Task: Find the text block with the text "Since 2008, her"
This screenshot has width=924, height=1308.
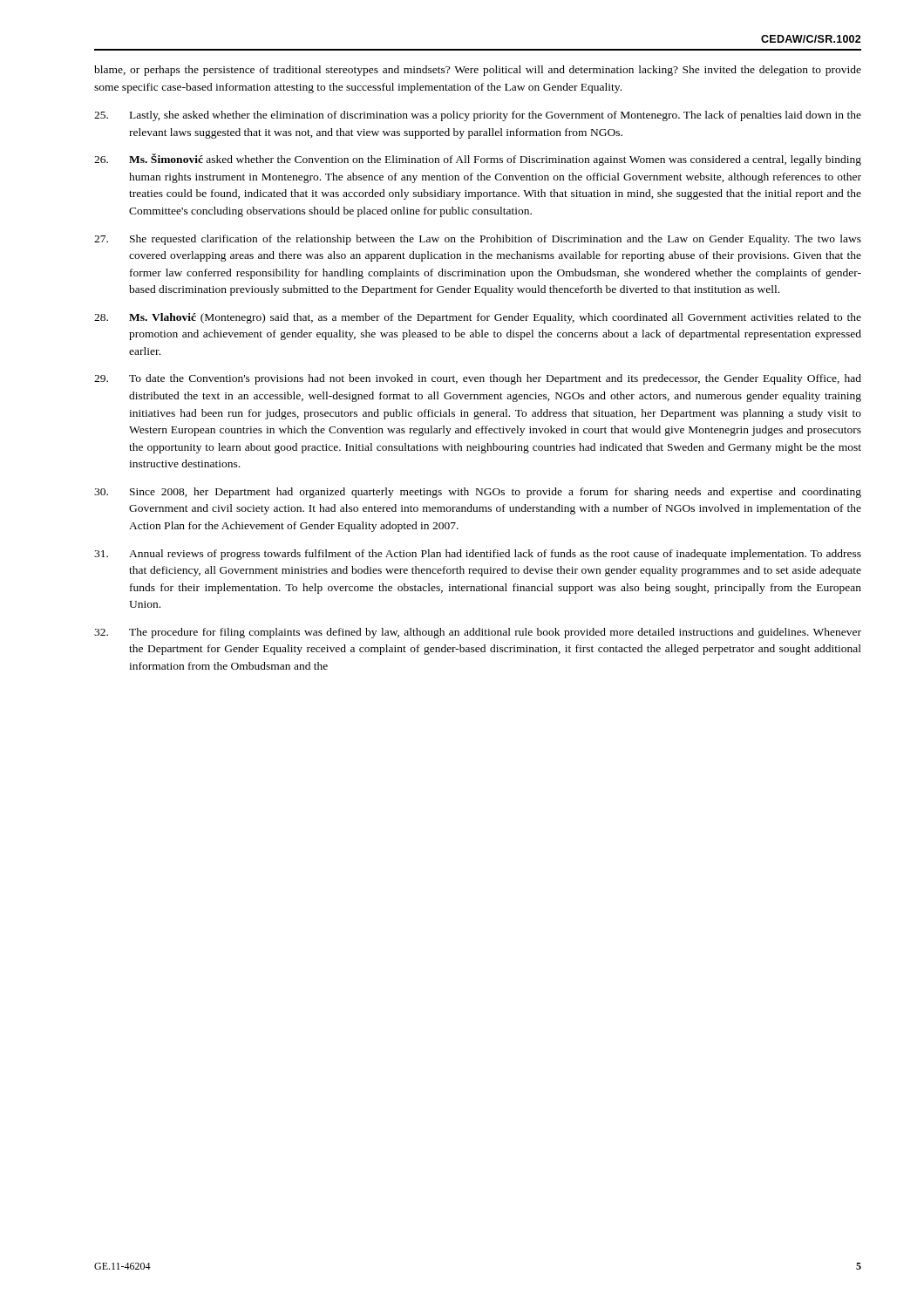Action: (x=478, y=508)
